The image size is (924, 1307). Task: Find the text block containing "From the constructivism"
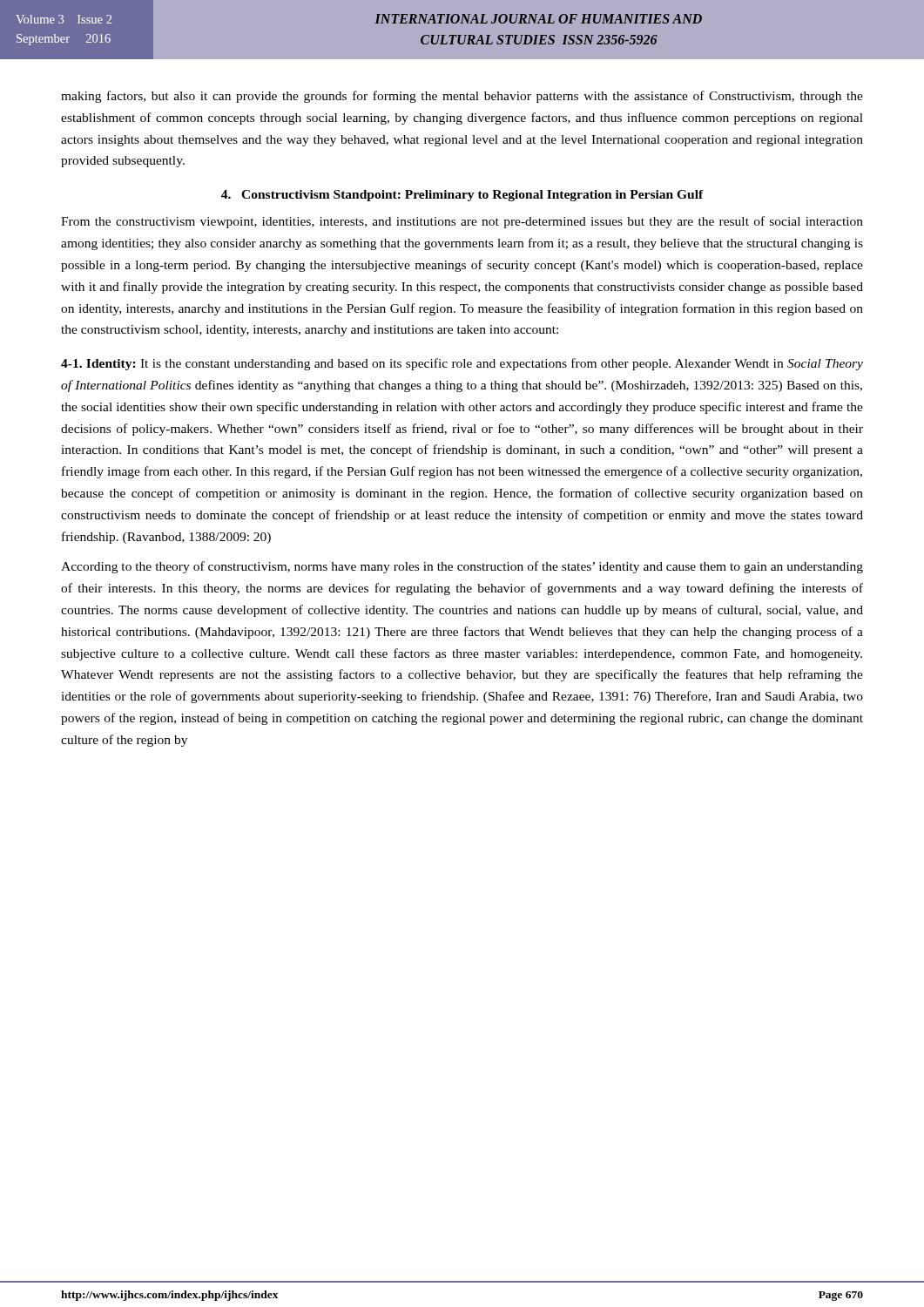click(x=462, y=275)
